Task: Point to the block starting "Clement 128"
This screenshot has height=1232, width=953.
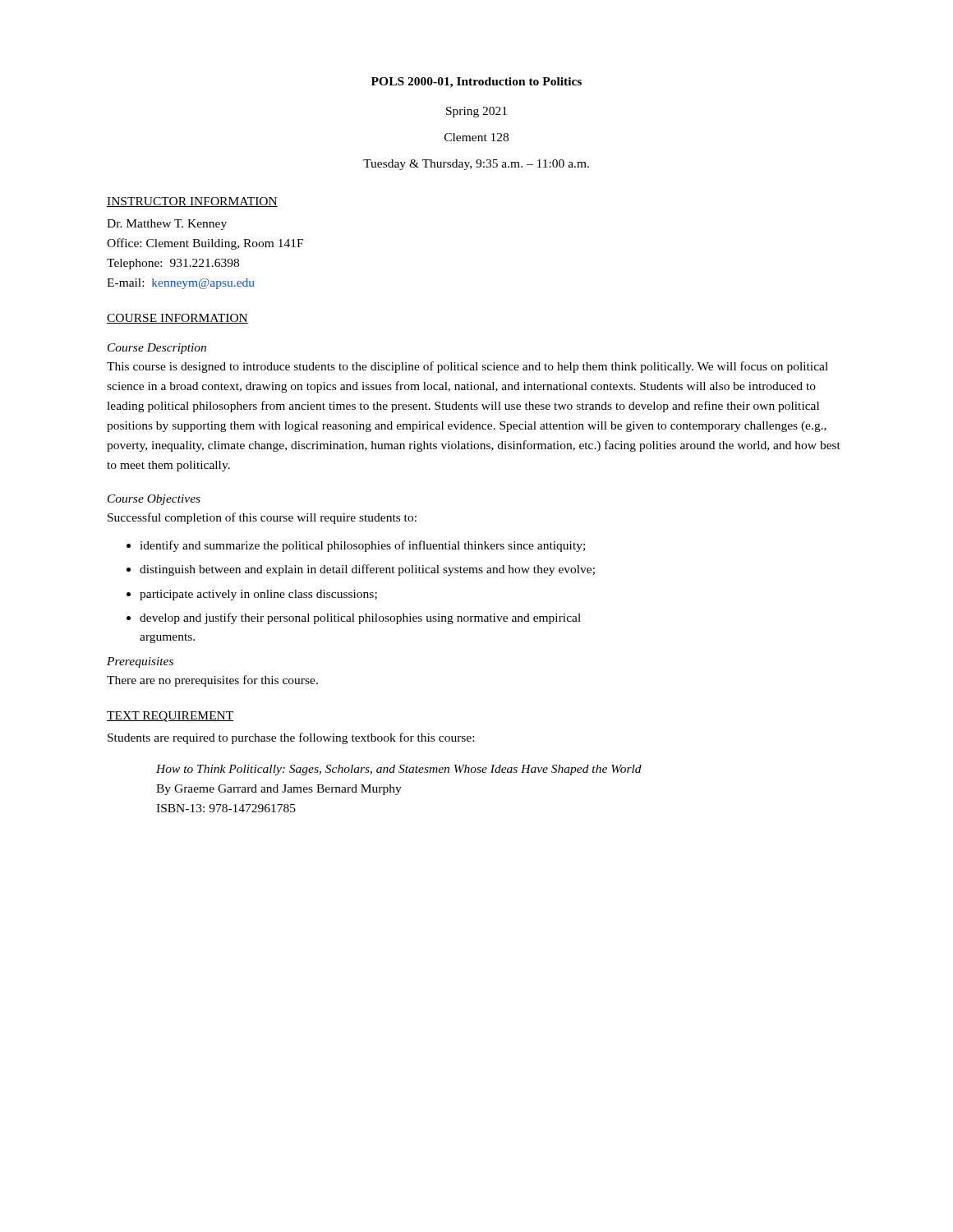Action: [476, 137]
